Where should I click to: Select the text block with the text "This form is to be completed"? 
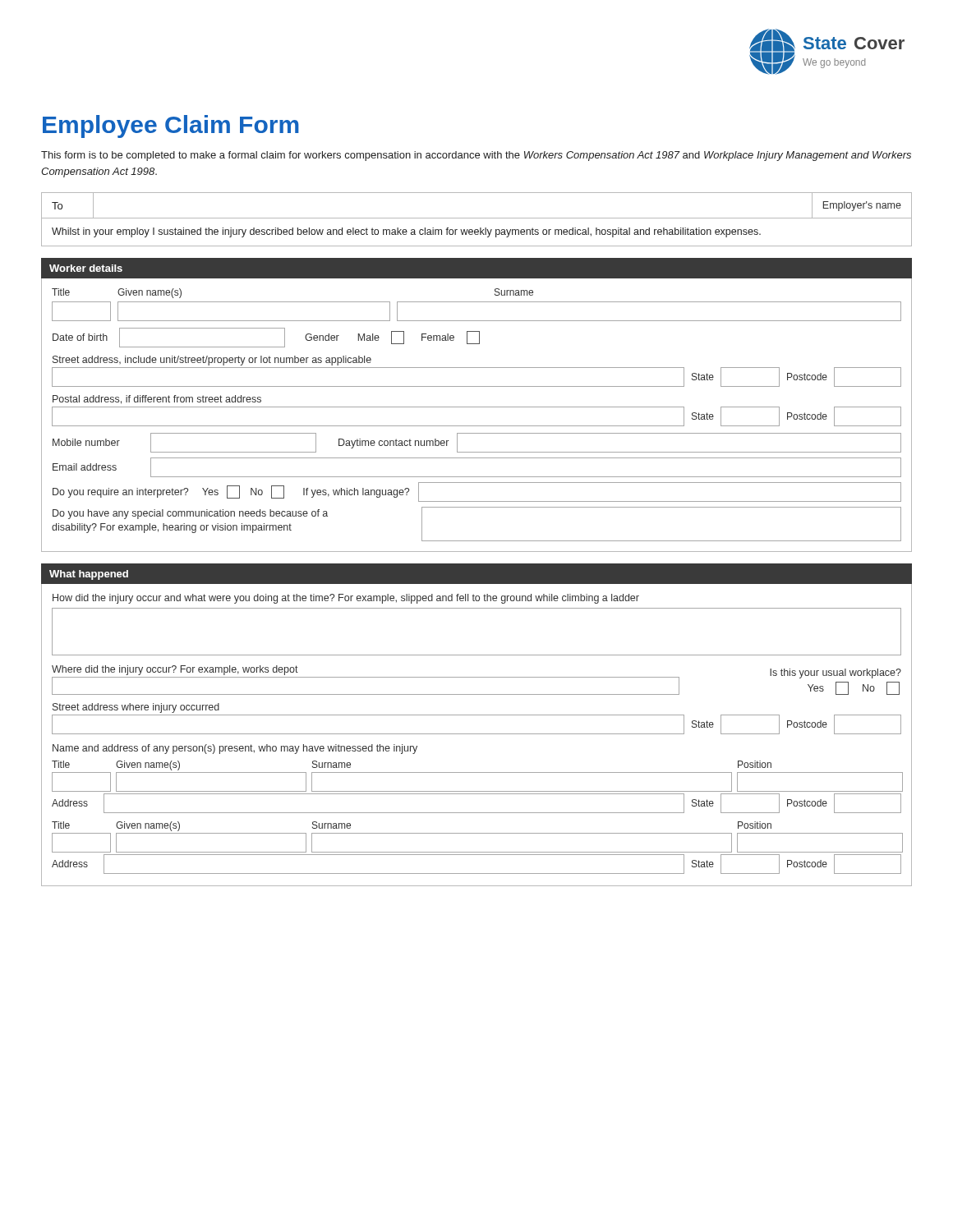476,163
